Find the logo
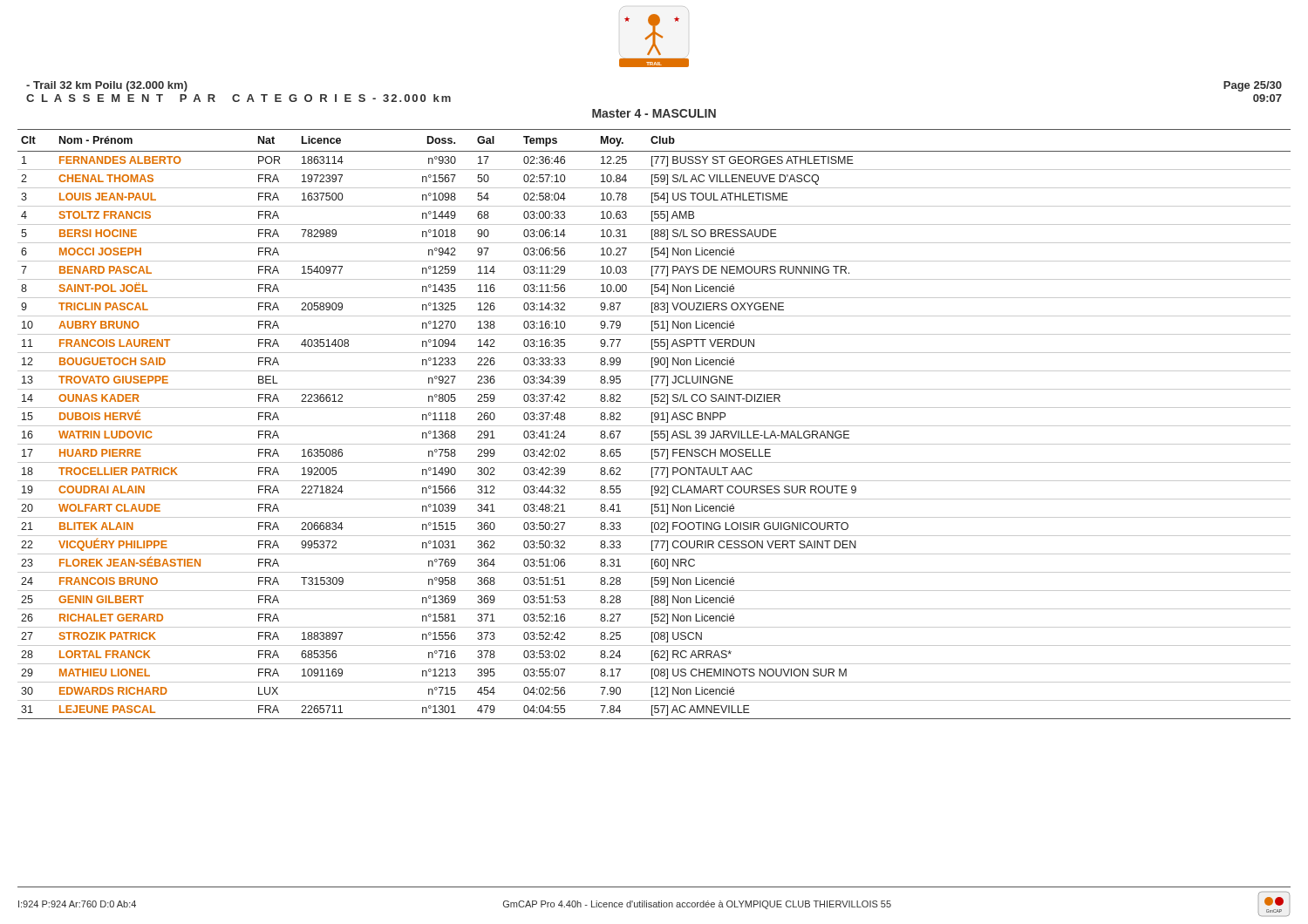The image size is (1308, 924). [x=654, y=37]
